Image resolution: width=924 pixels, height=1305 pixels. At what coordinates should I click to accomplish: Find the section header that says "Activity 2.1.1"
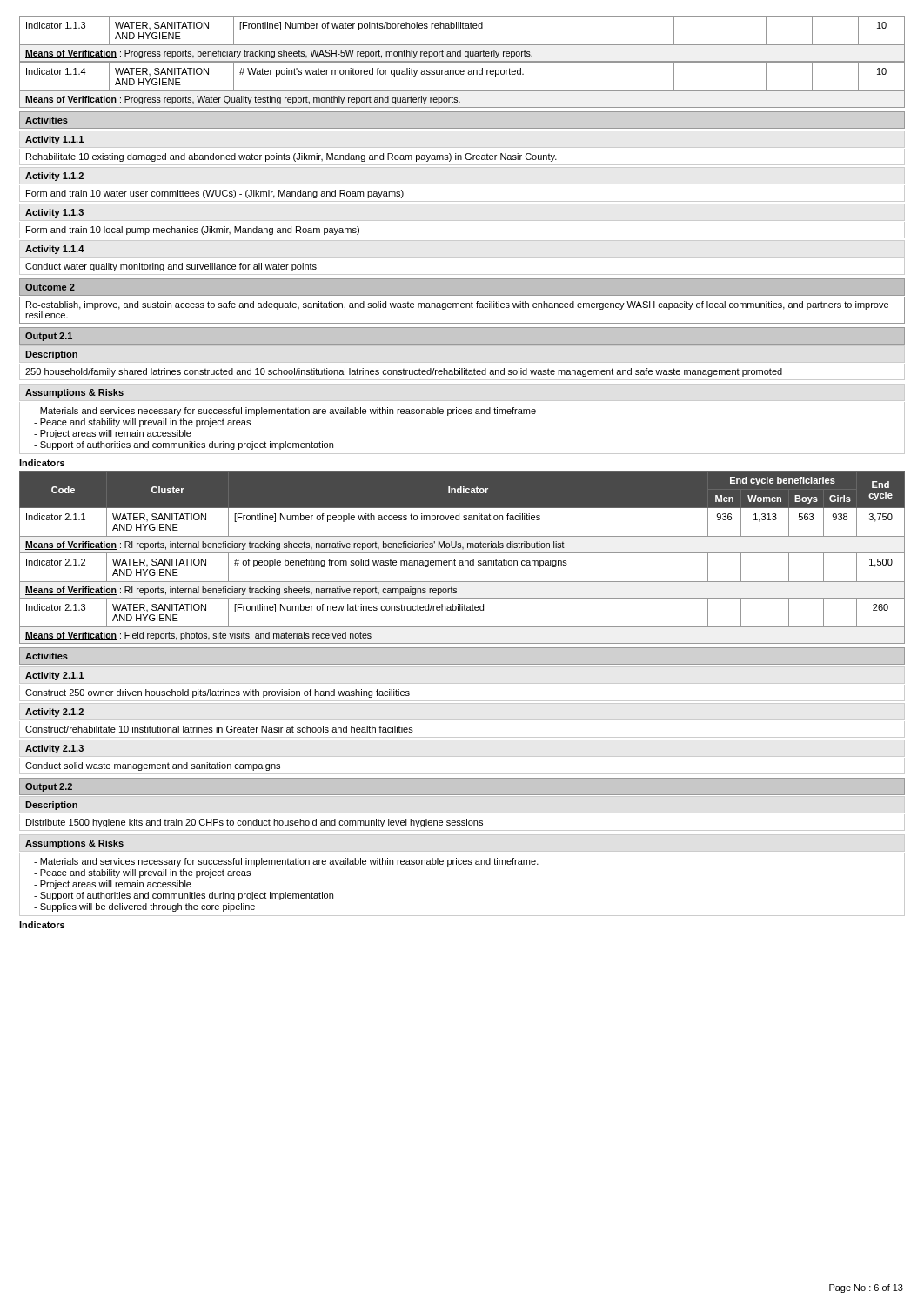[x=54, y=675]
